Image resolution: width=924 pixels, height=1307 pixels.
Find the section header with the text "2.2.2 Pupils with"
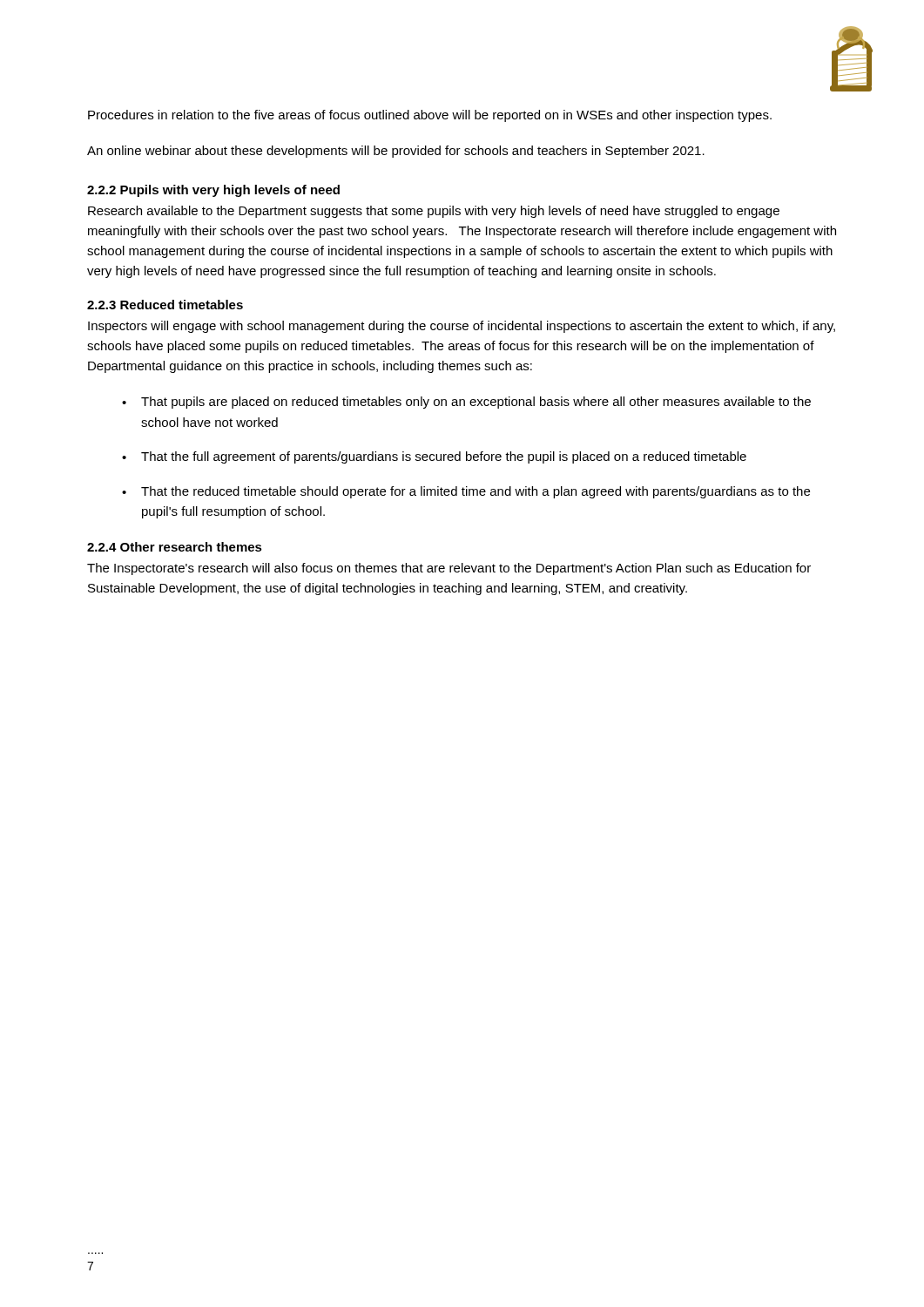tap(214, 189)
